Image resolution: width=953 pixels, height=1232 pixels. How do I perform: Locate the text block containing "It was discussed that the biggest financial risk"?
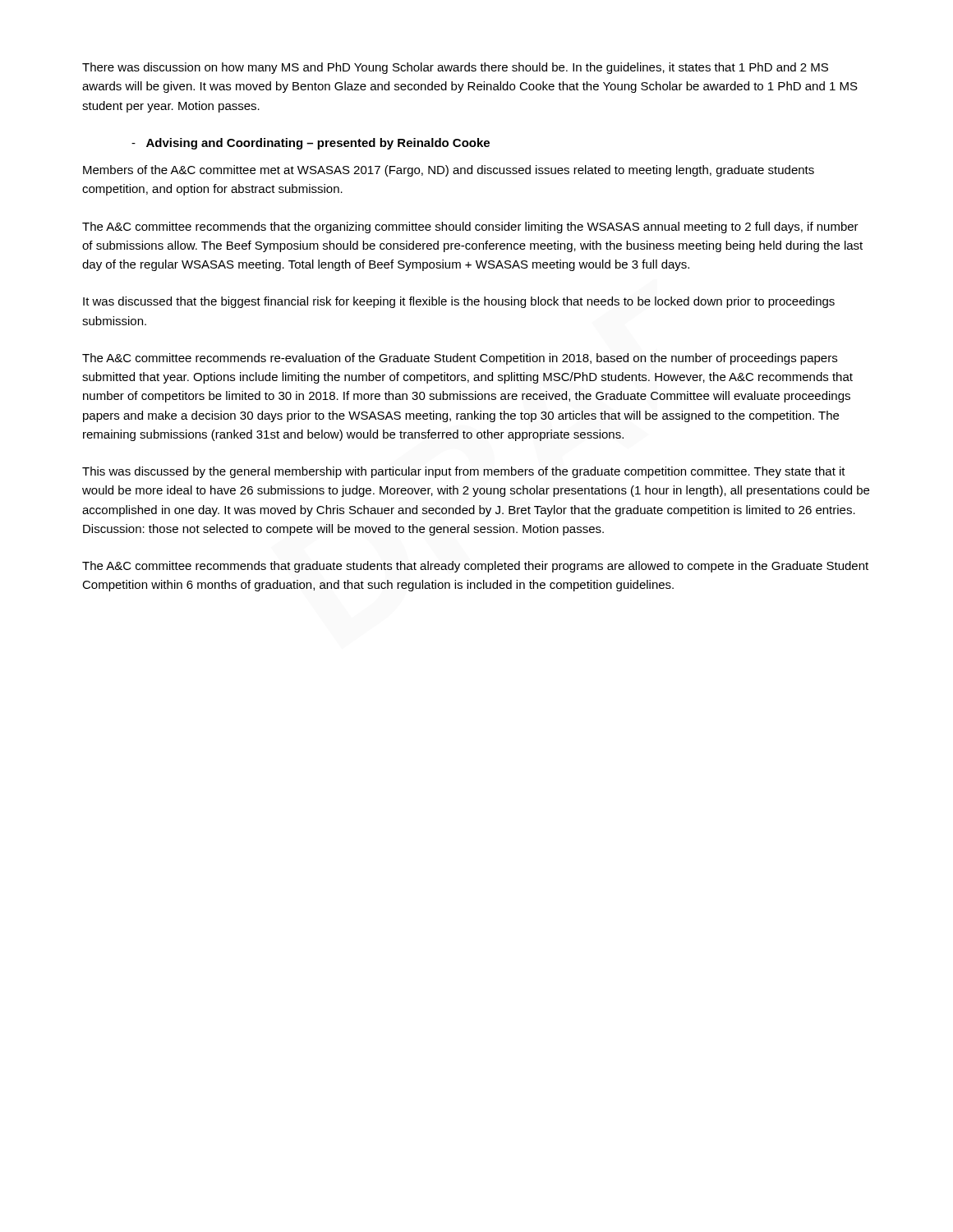coord(459,311)
